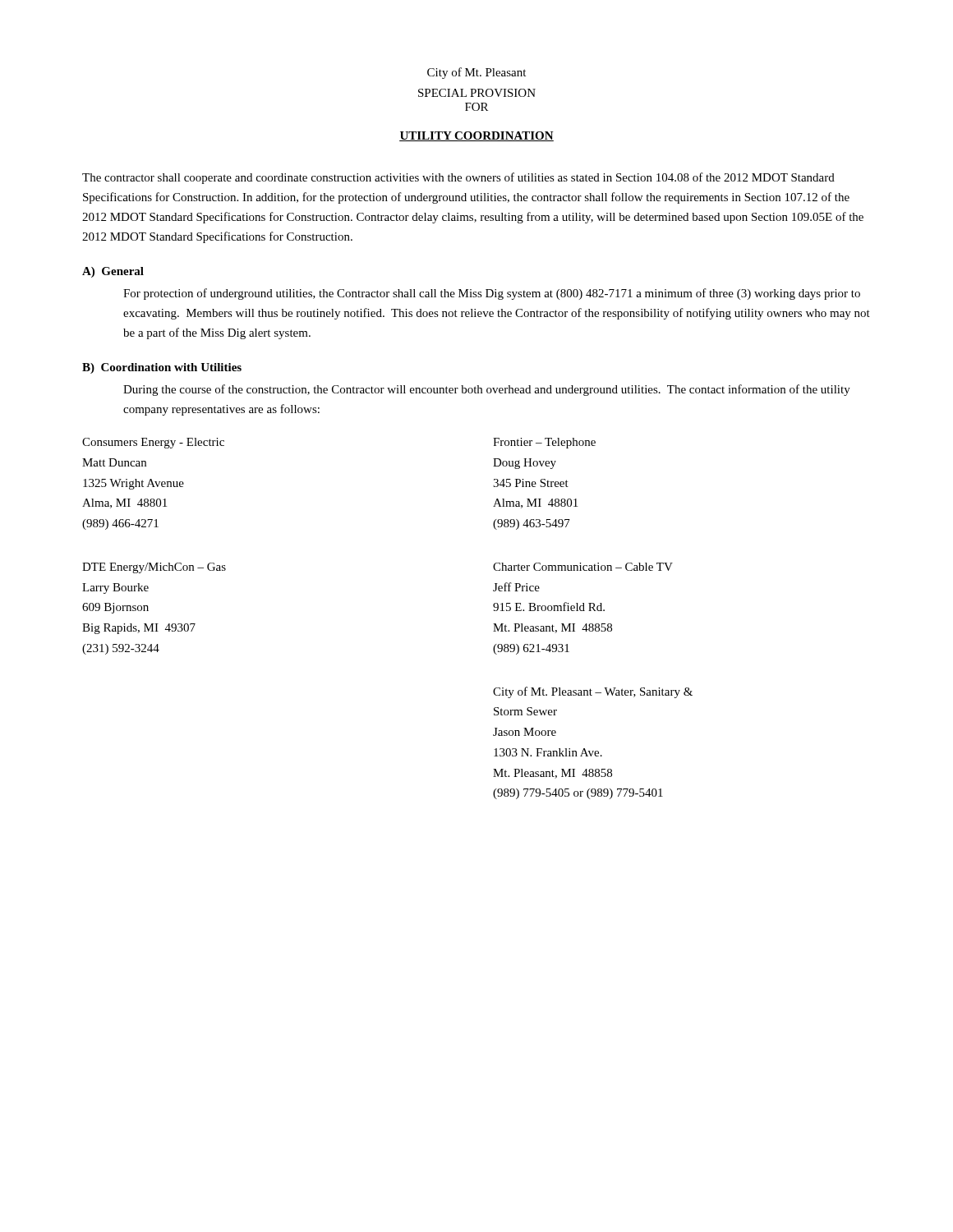Screen dimensions: 1232x953
Task: Select the element starting "The contractor shall cooperate"
Action: (473, 207)
